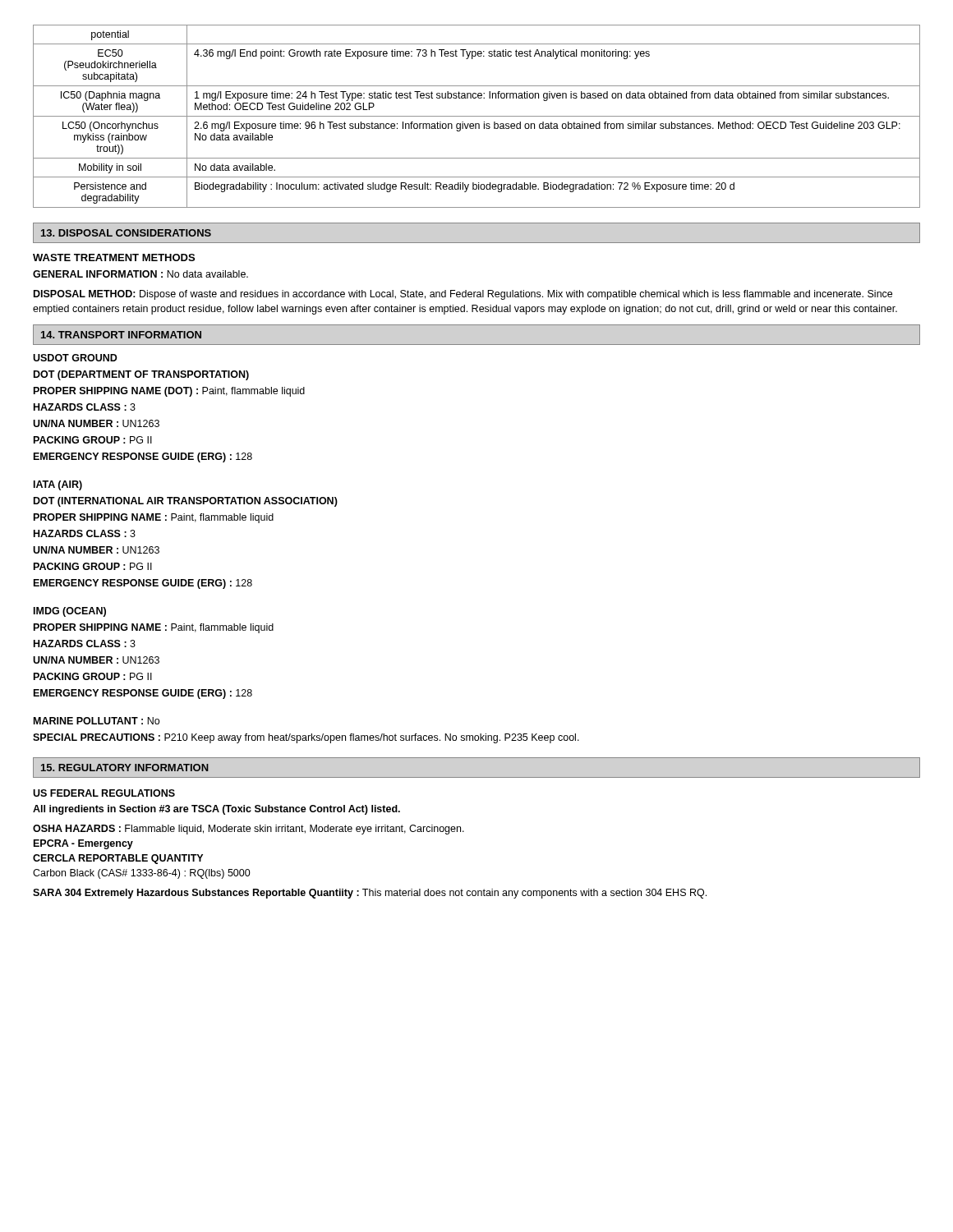Image resolution: width=953 pixels, height=1232 pixels.
Task: Locate the text "14. TRANSPORT INFORMATION"
Action: pos(476,335)
